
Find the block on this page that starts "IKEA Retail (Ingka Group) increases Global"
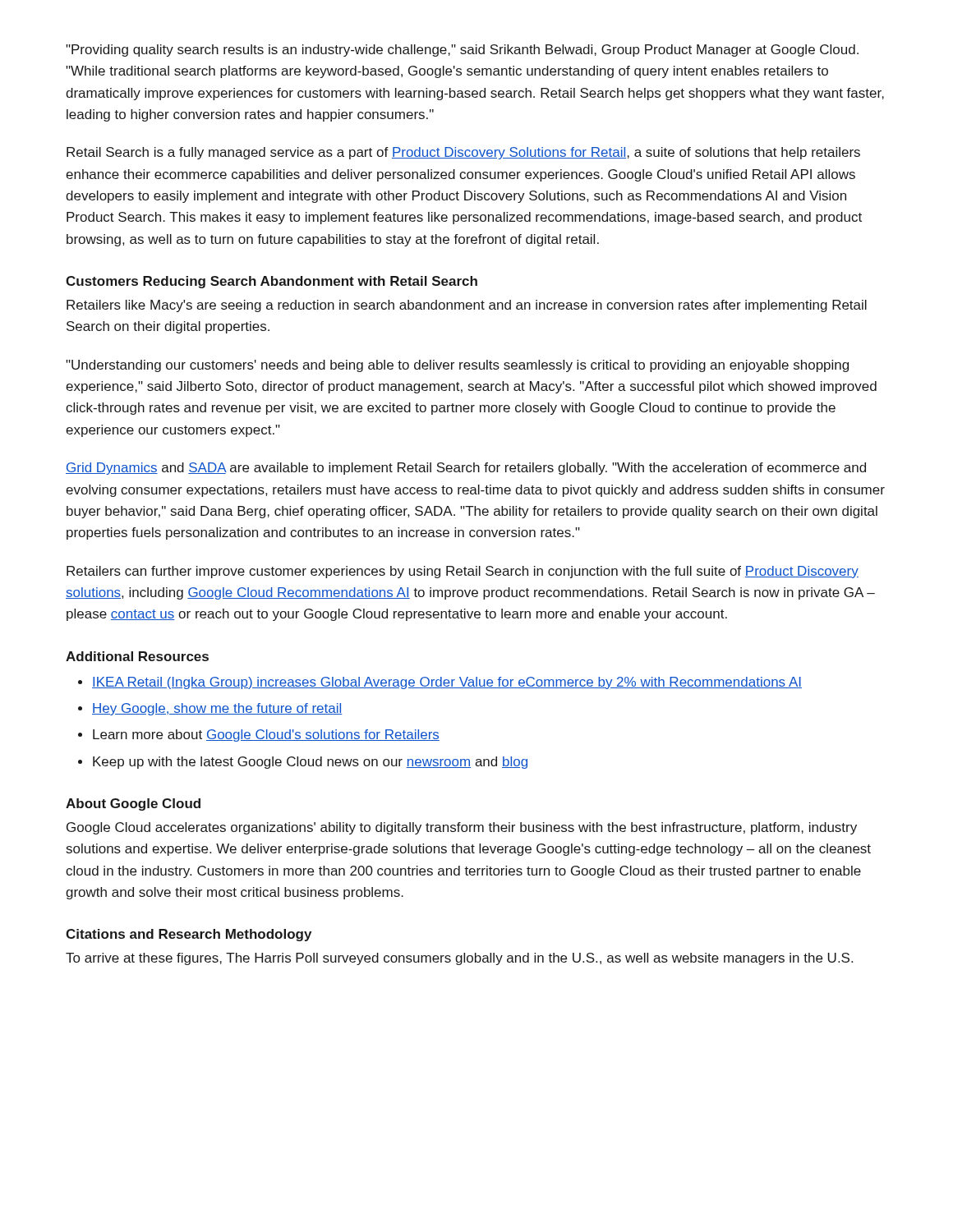[x=447, y=682]
